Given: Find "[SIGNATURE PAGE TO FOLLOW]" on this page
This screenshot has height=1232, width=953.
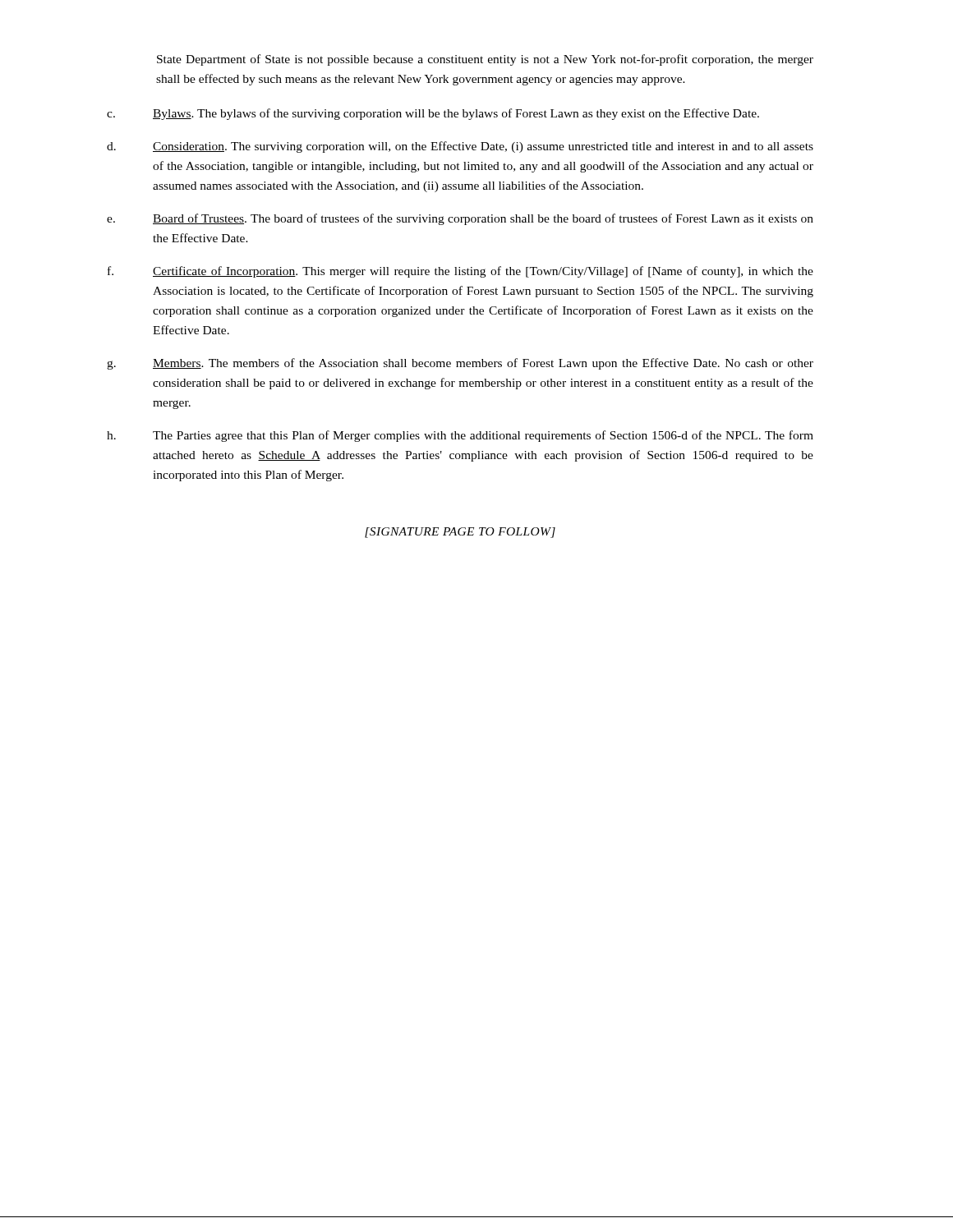Looking at the screenshot, I should [460, 531].
